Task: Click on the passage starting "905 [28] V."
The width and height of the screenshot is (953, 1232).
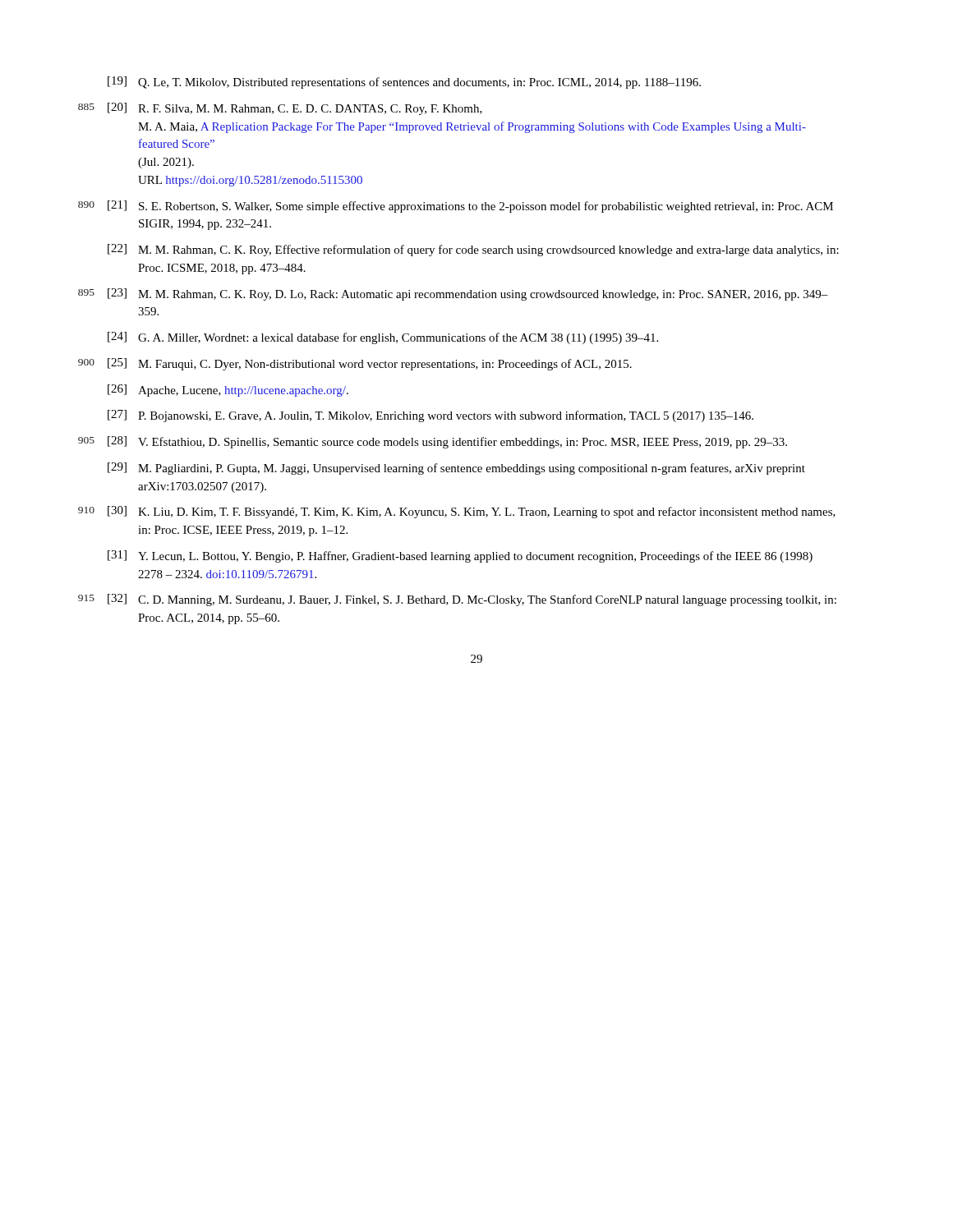Action: (476, 443)
